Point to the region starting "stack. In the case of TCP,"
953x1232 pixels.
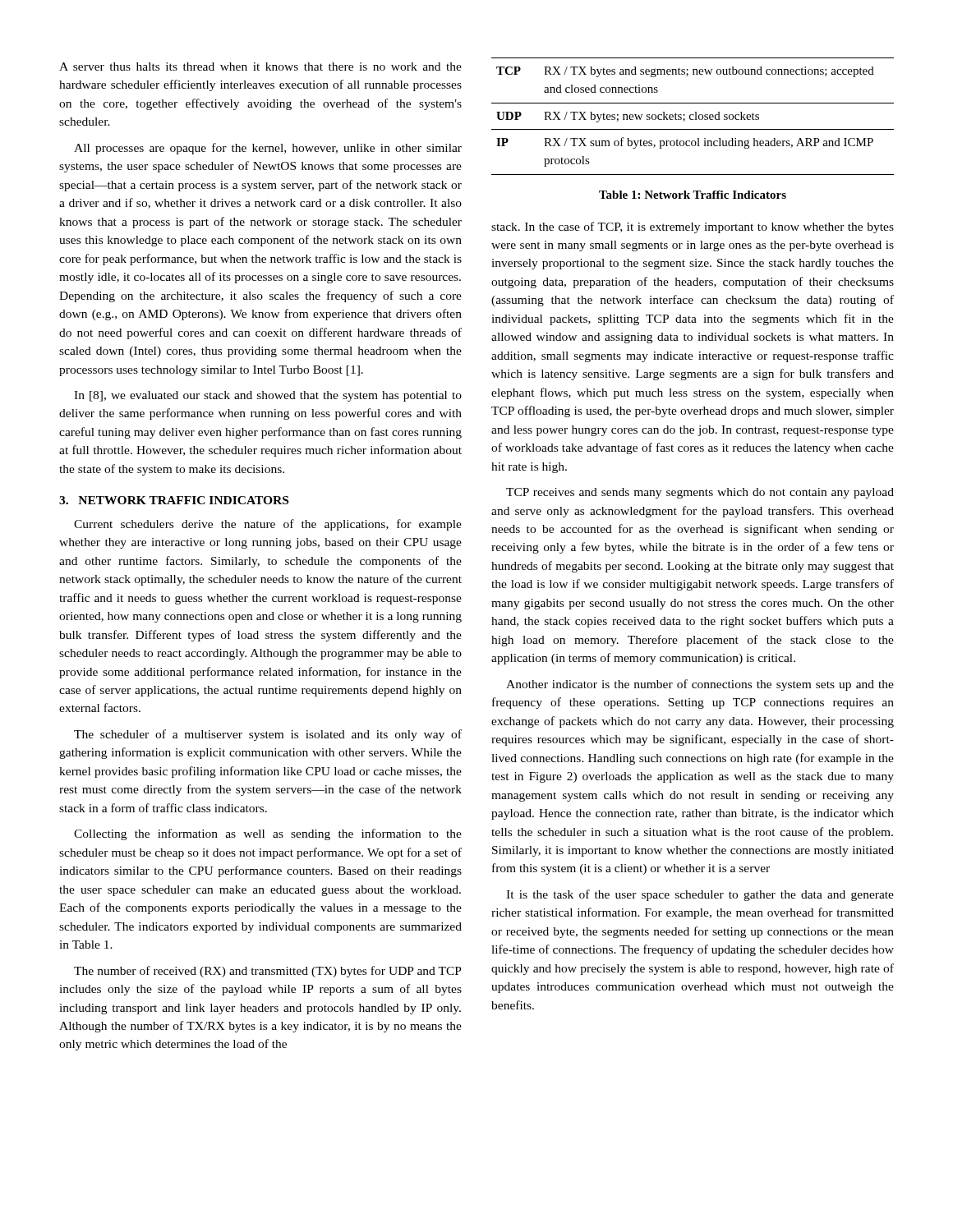[x=693, y=616]
